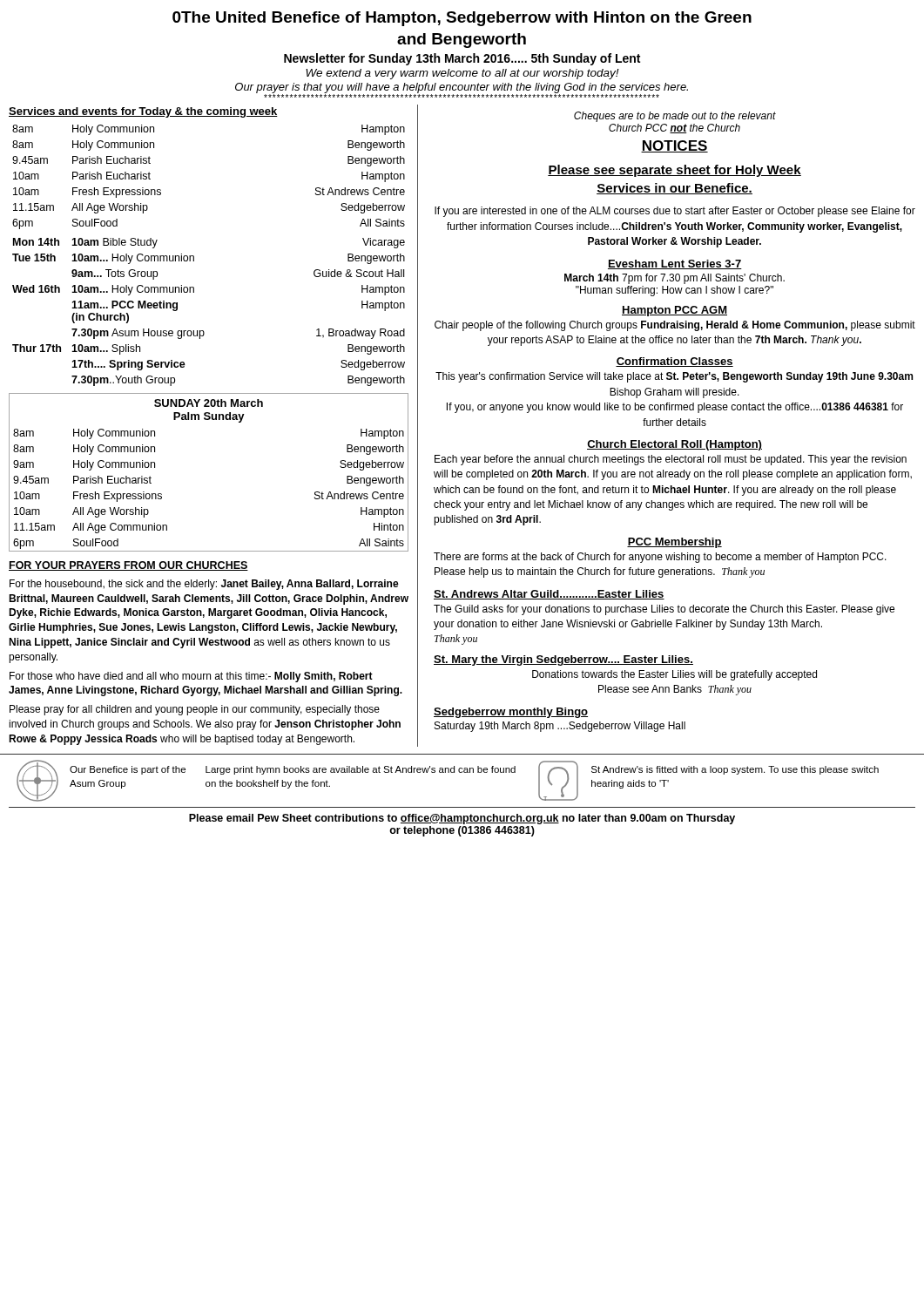The image size is (924, 1307).
Task: Locate the text starting "Church Electoral Roll (Hampton)"
Action: pos(675,444)
